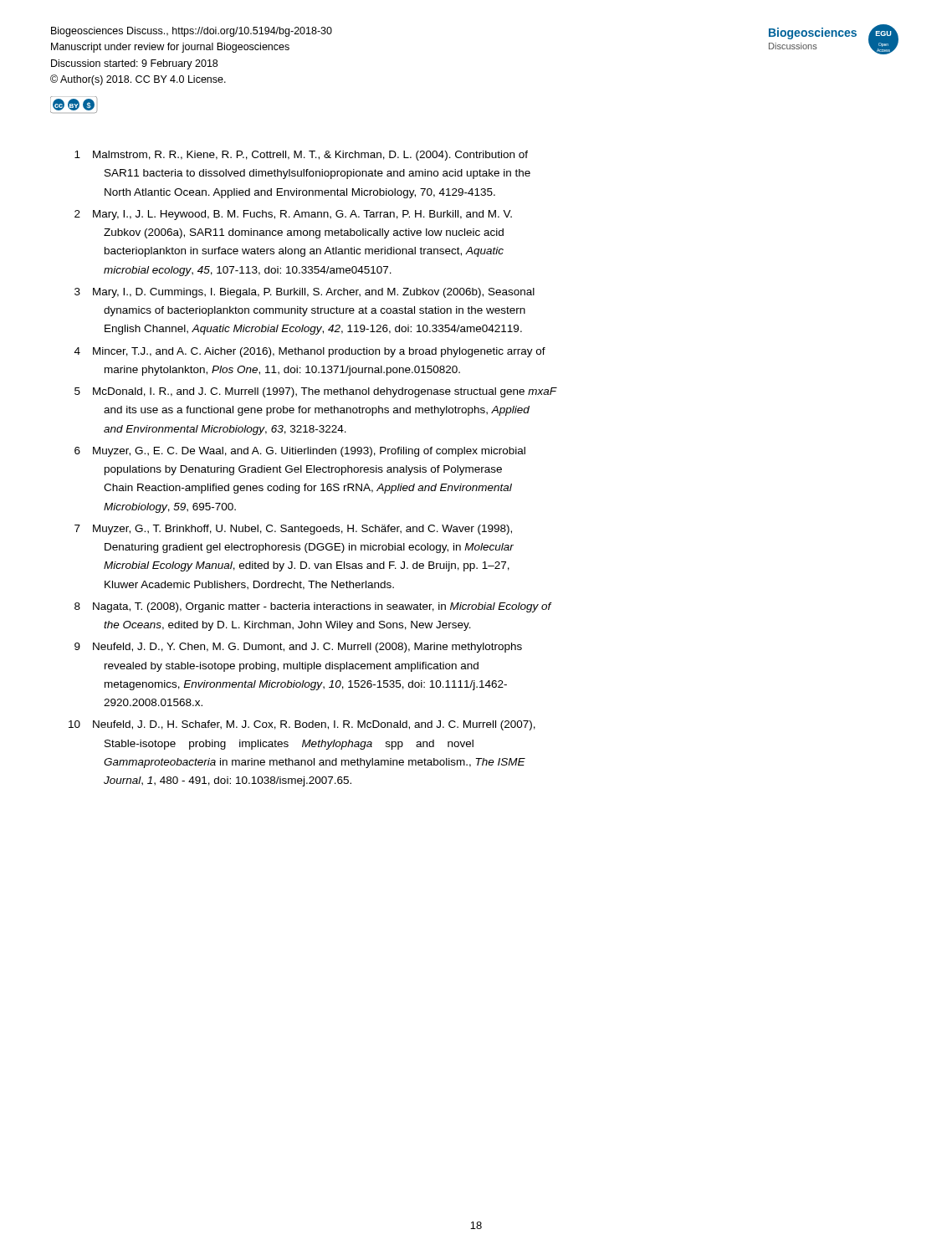The image size is (952, 1255).
Task: Click on the list item containing "9 Neufeld, J. D., Y. Chen, M."
Action: pos(476,647)
